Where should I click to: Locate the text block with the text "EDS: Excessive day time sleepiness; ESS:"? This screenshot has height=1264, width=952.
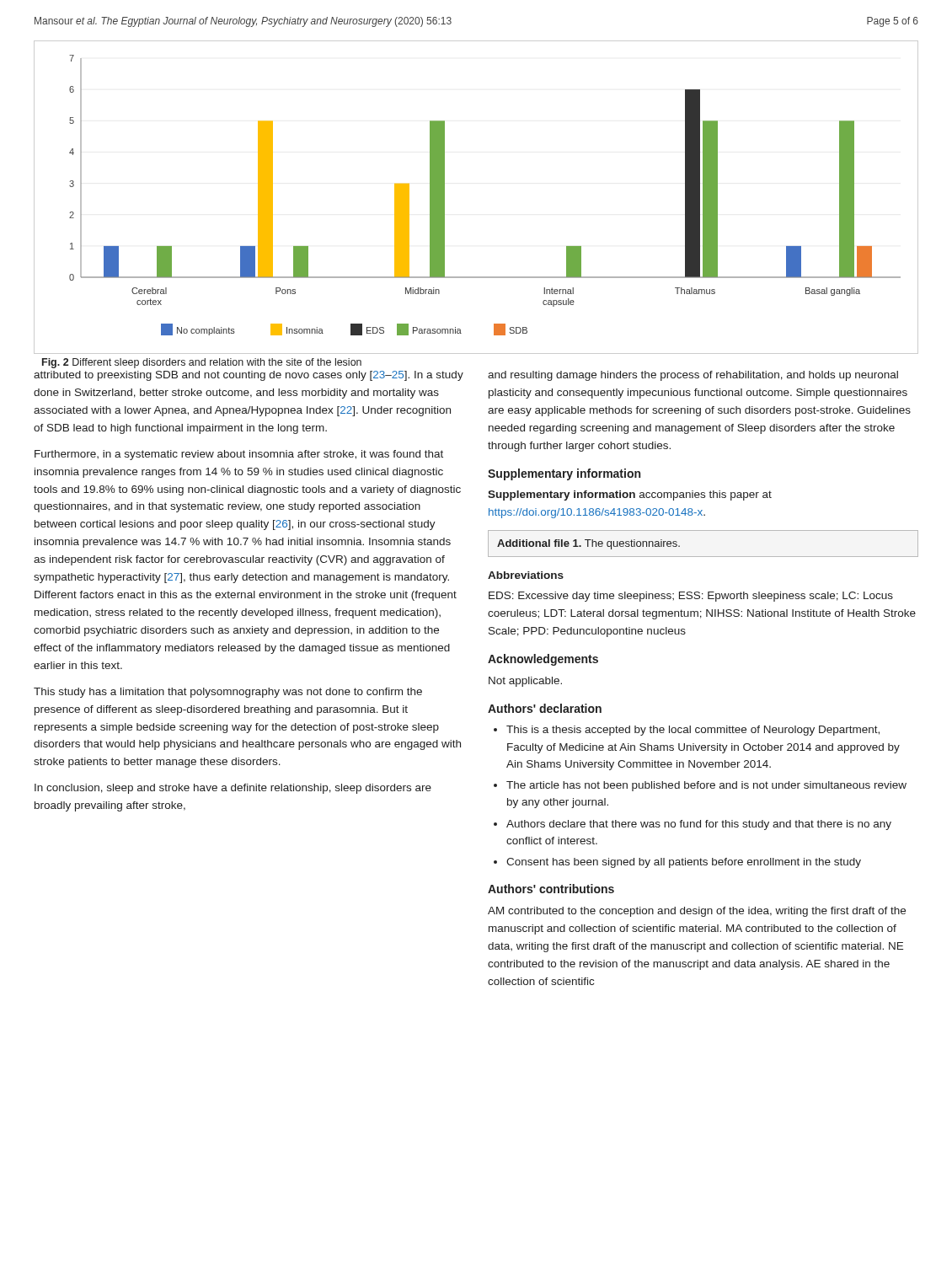tap(703, 614)
